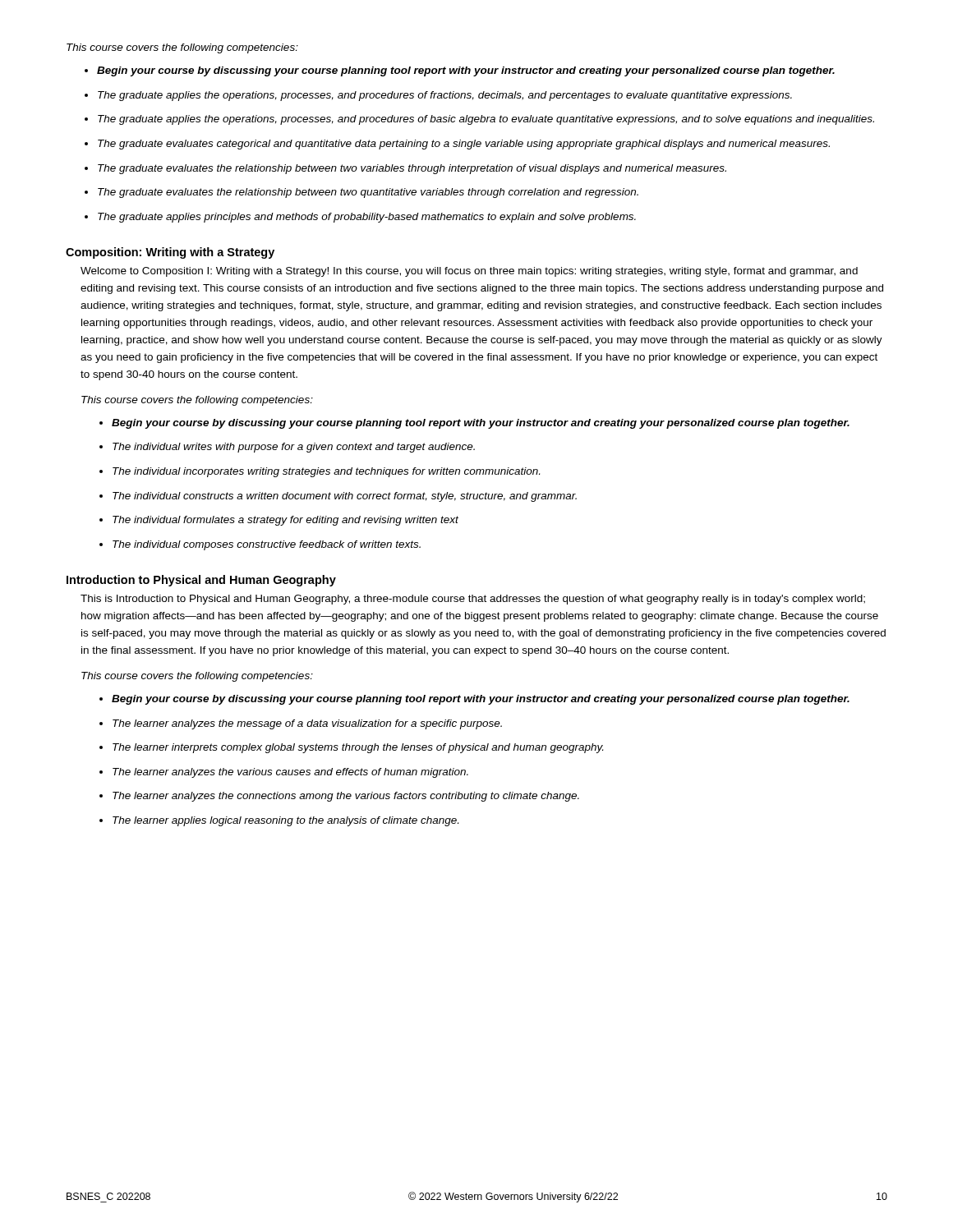This screenshot has width=953, height=1232.
Task: Find the block starting "Composition: Writing with a Strategy"
Action: [x=170, y=252]
